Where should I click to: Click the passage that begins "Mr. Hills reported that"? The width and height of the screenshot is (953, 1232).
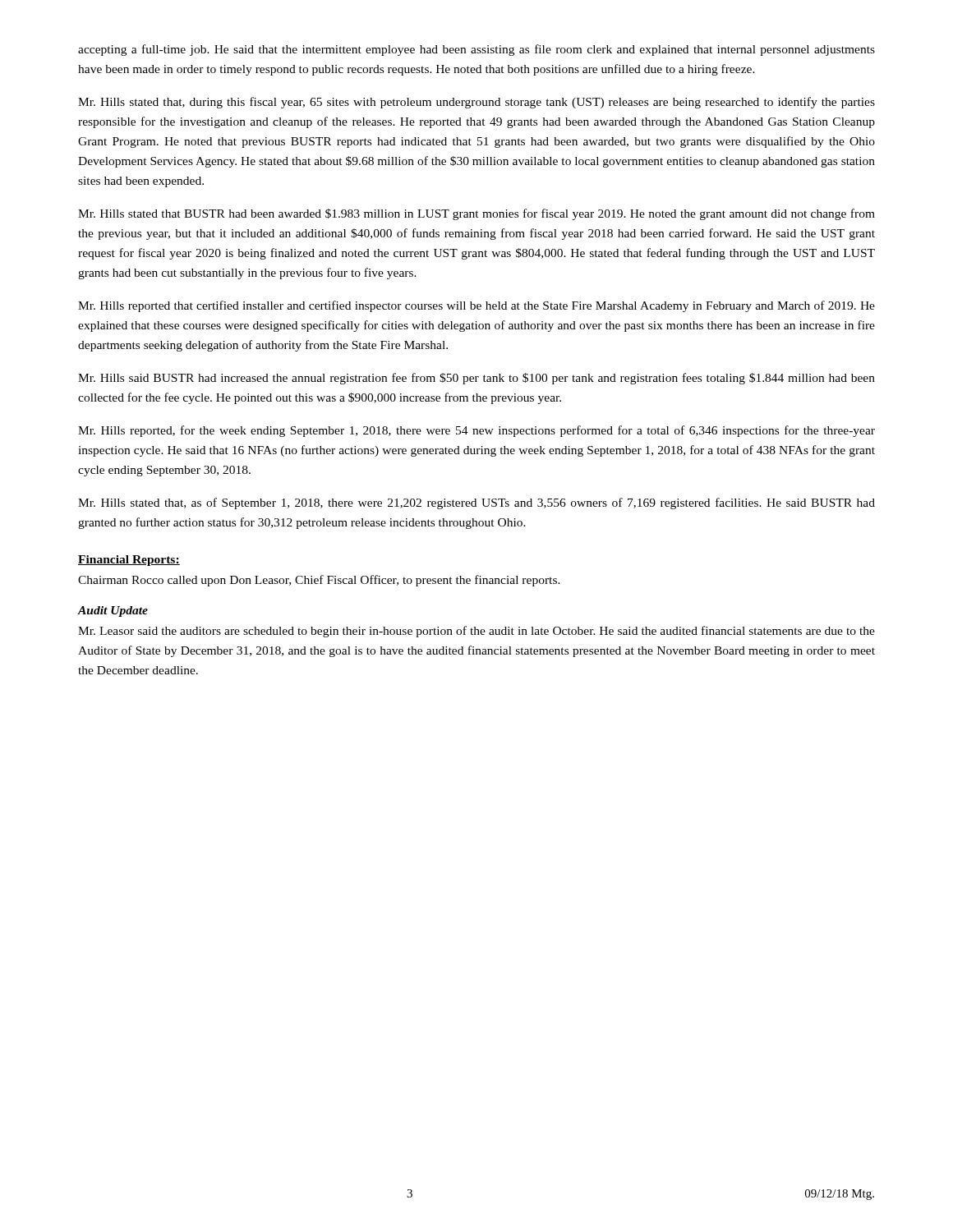(476, 325)
